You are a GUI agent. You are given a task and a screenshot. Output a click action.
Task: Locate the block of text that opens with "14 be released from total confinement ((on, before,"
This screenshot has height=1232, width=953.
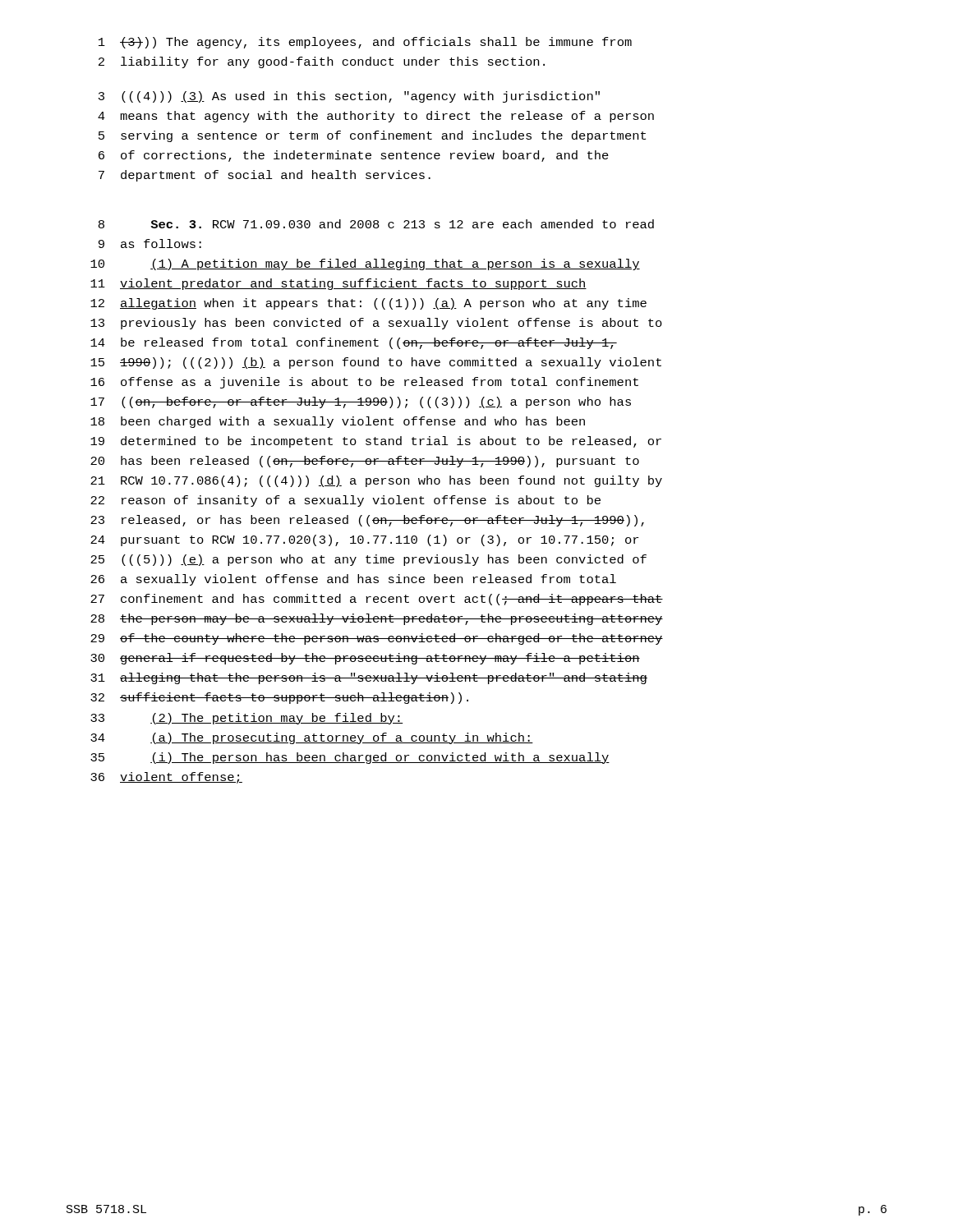click(x=476, y=343)
